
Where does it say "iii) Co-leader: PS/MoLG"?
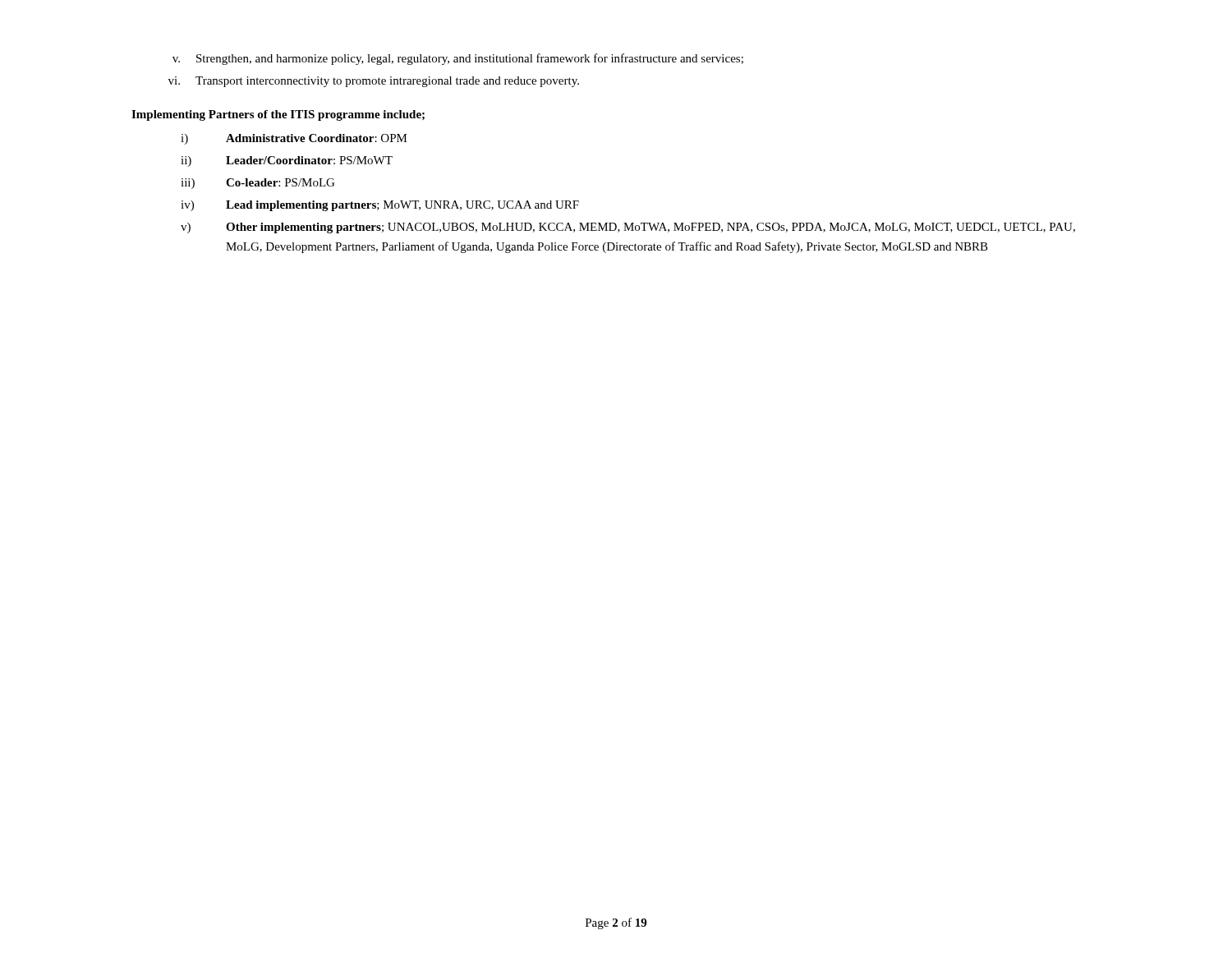[x=257, y=184]
